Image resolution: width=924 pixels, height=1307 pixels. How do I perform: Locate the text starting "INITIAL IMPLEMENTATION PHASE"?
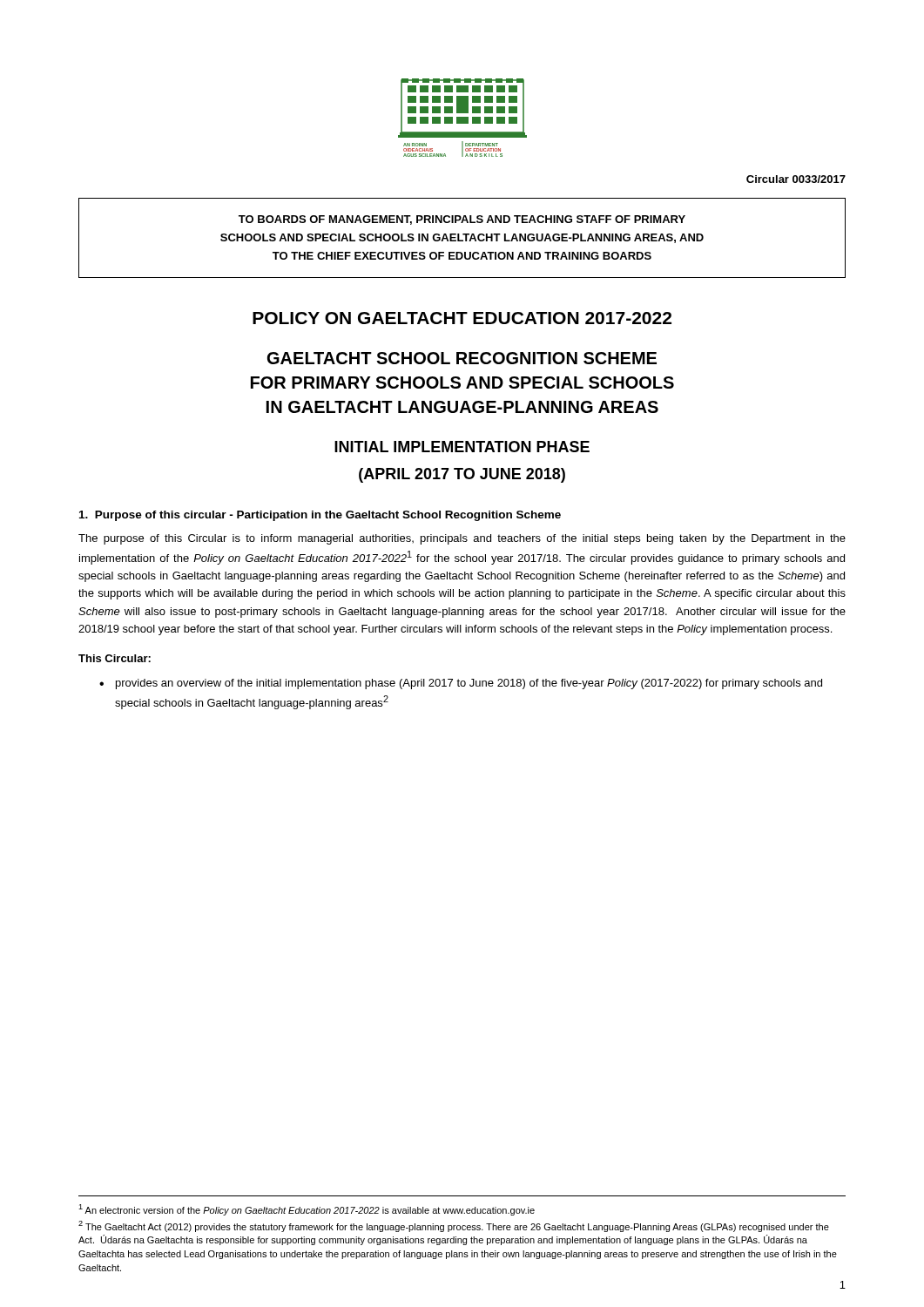coord(462,447)
